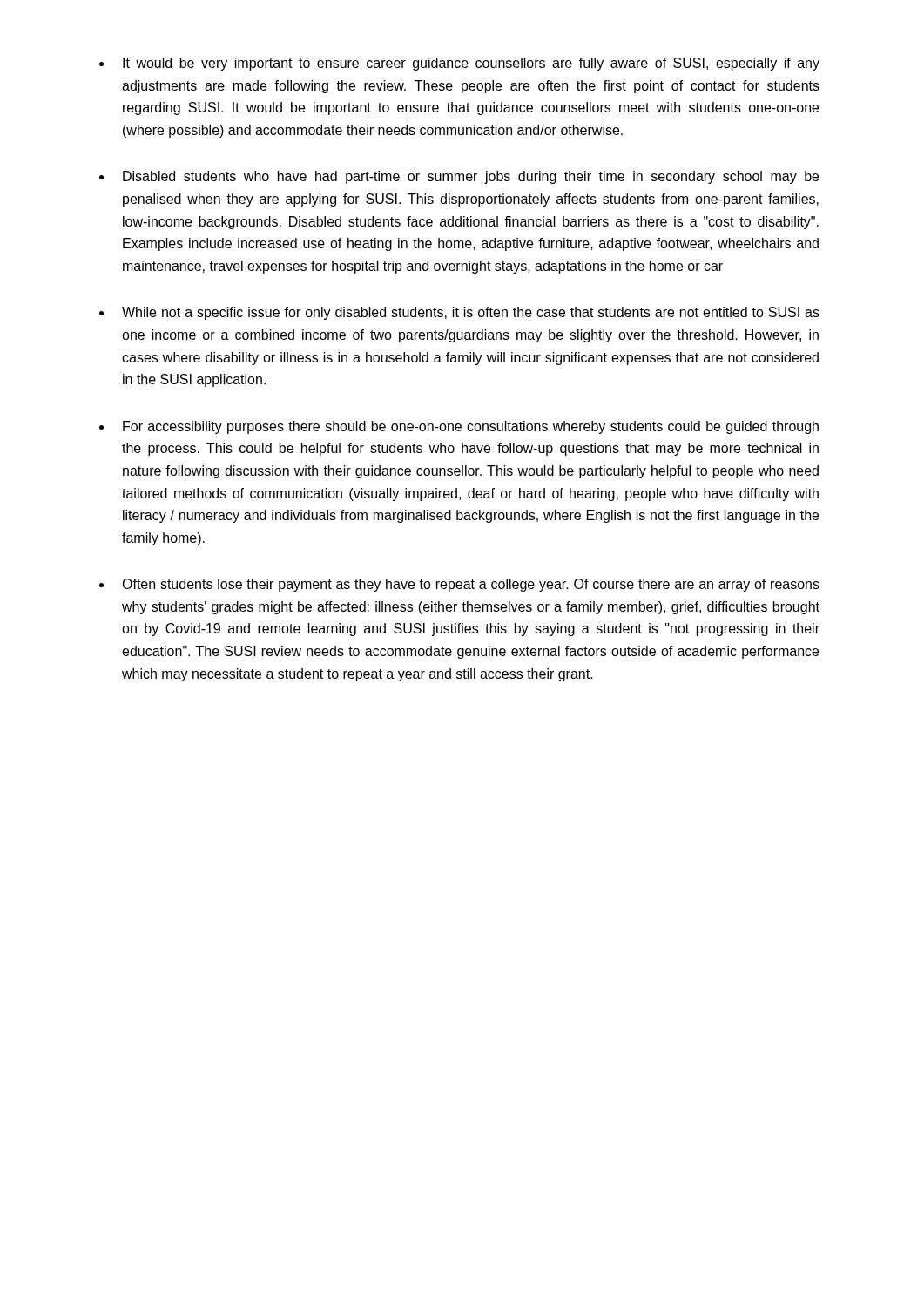Viewport: 924px width, 1307px height.
Task: Navigate to the block starting "Disabled students who have had"
Action: pos(471,221)
